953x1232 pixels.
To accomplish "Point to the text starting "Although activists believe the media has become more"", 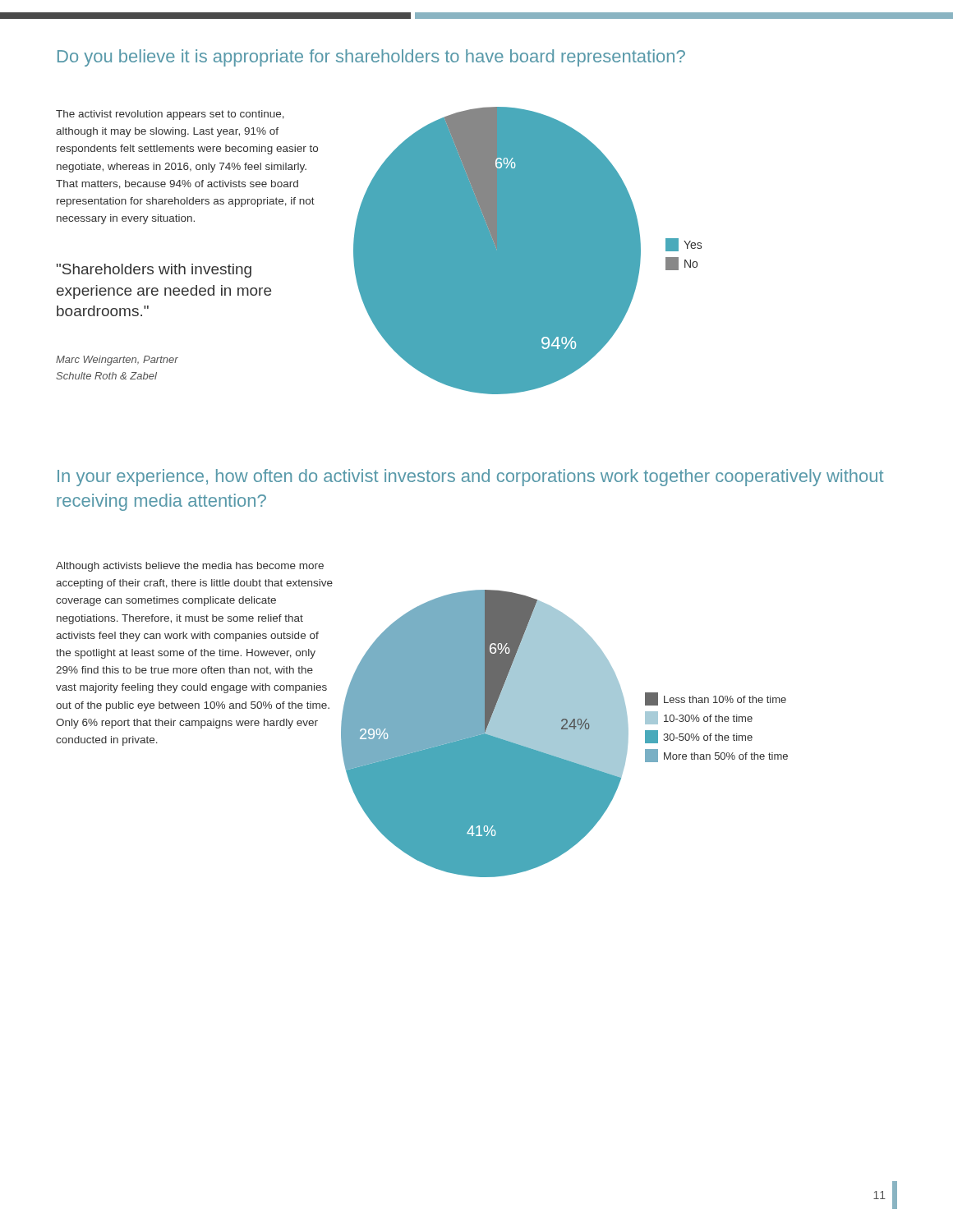I will pyautogui.click(x=196, y=653).
